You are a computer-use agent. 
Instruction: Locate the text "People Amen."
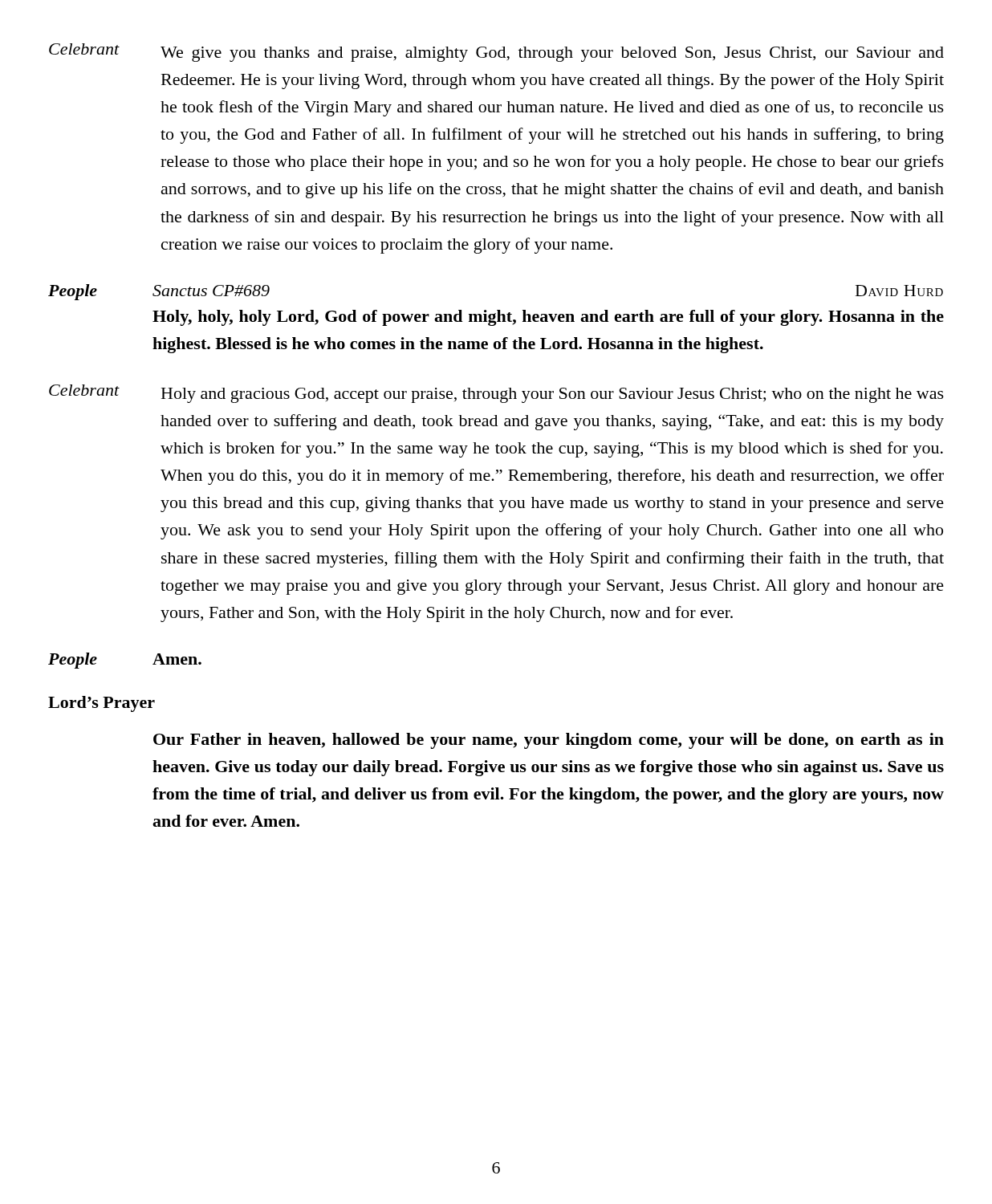(65, 660)
